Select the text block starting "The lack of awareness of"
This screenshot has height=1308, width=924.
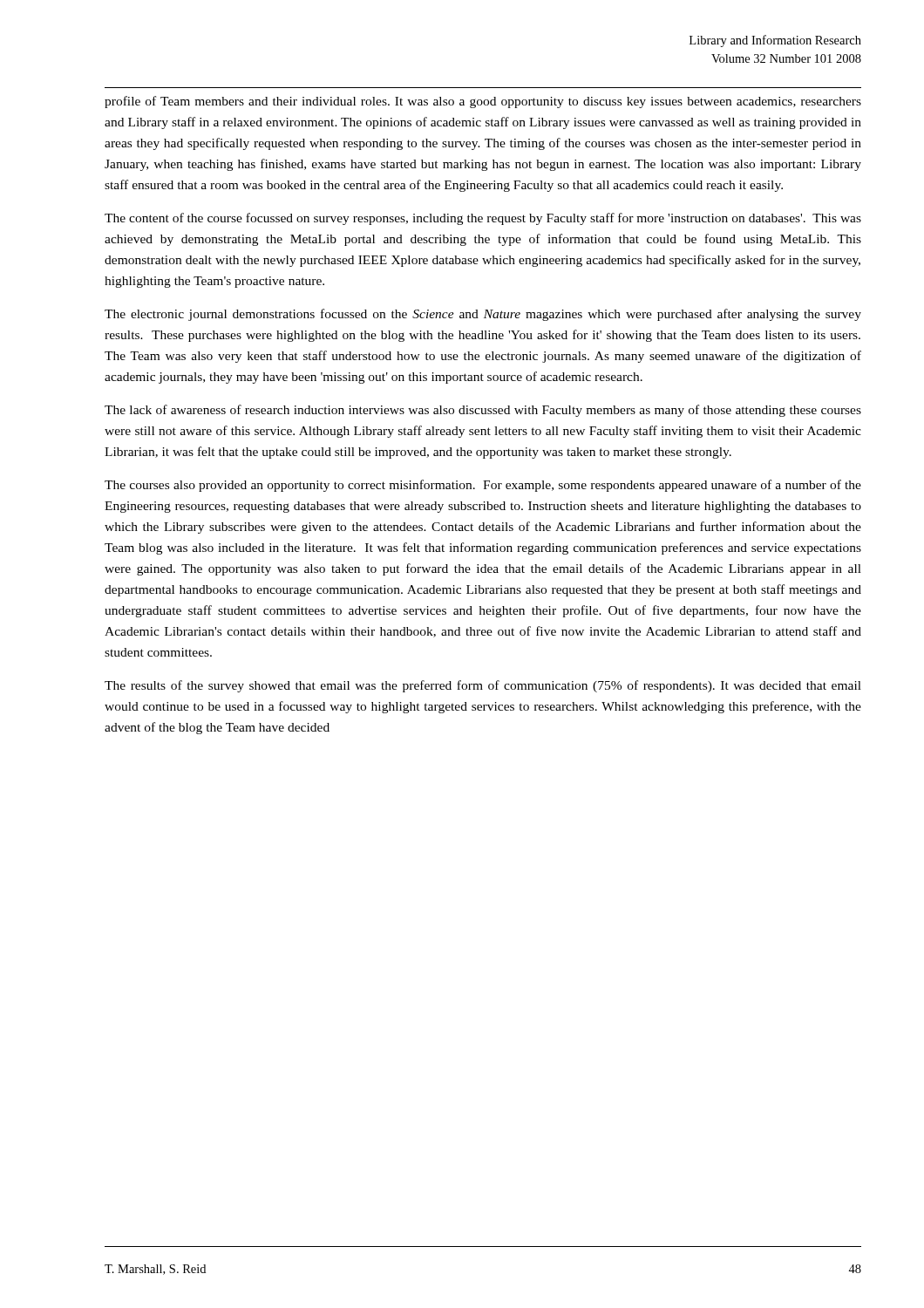tap(483, 431)
